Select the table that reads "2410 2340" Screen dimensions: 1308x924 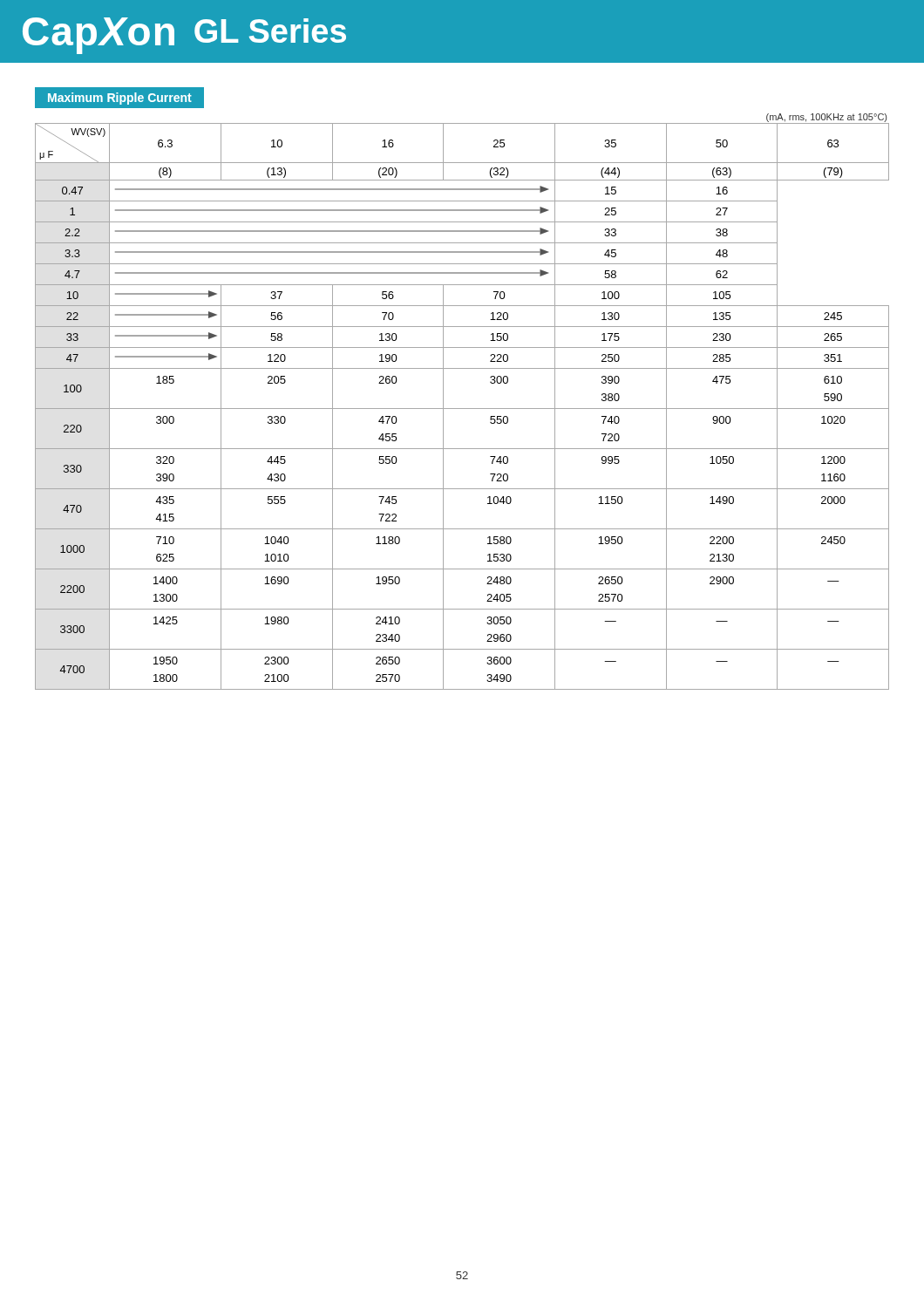tap(462, 401)
